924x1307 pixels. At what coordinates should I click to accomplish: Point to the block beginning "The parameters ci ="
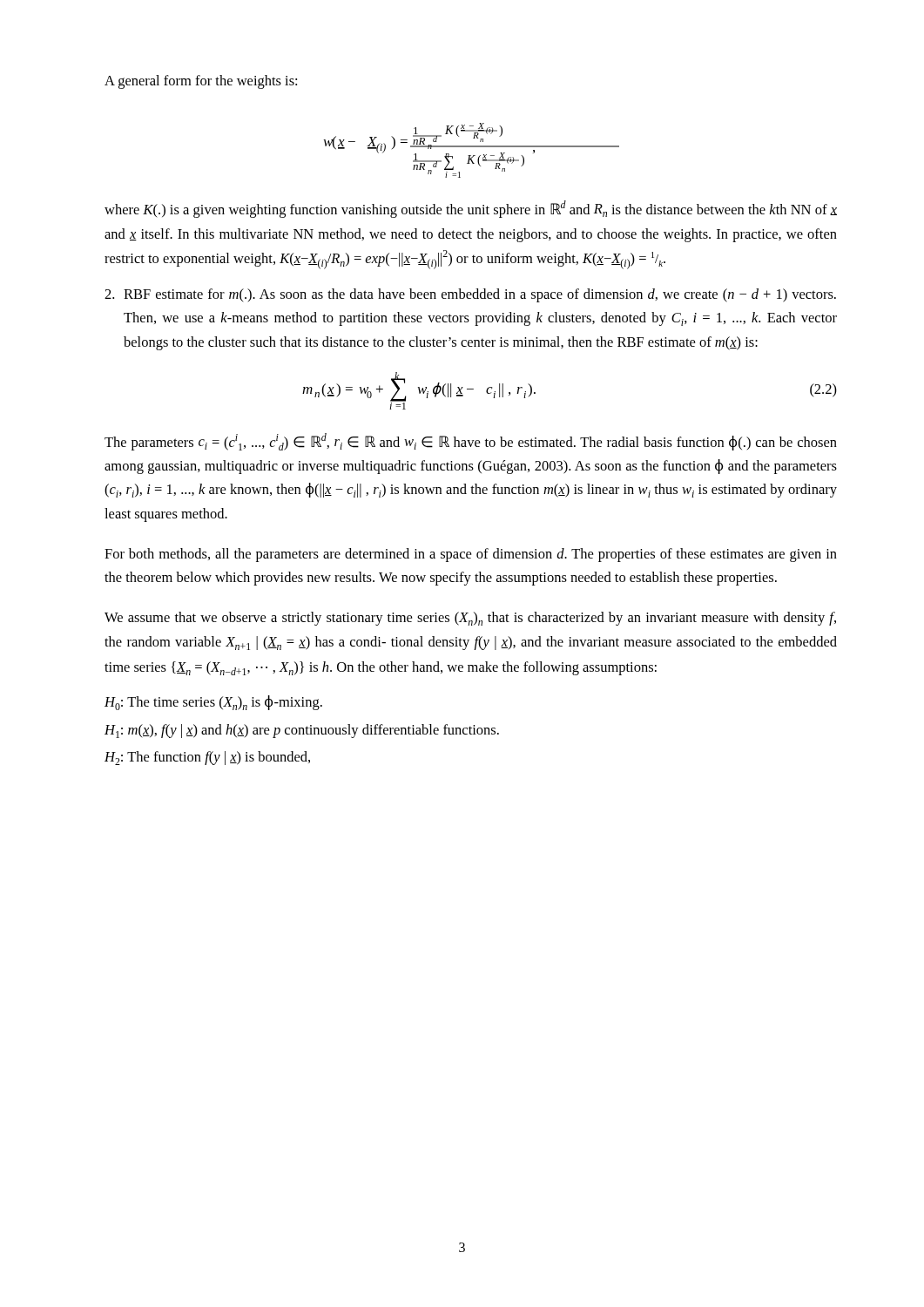coord(471,478)
